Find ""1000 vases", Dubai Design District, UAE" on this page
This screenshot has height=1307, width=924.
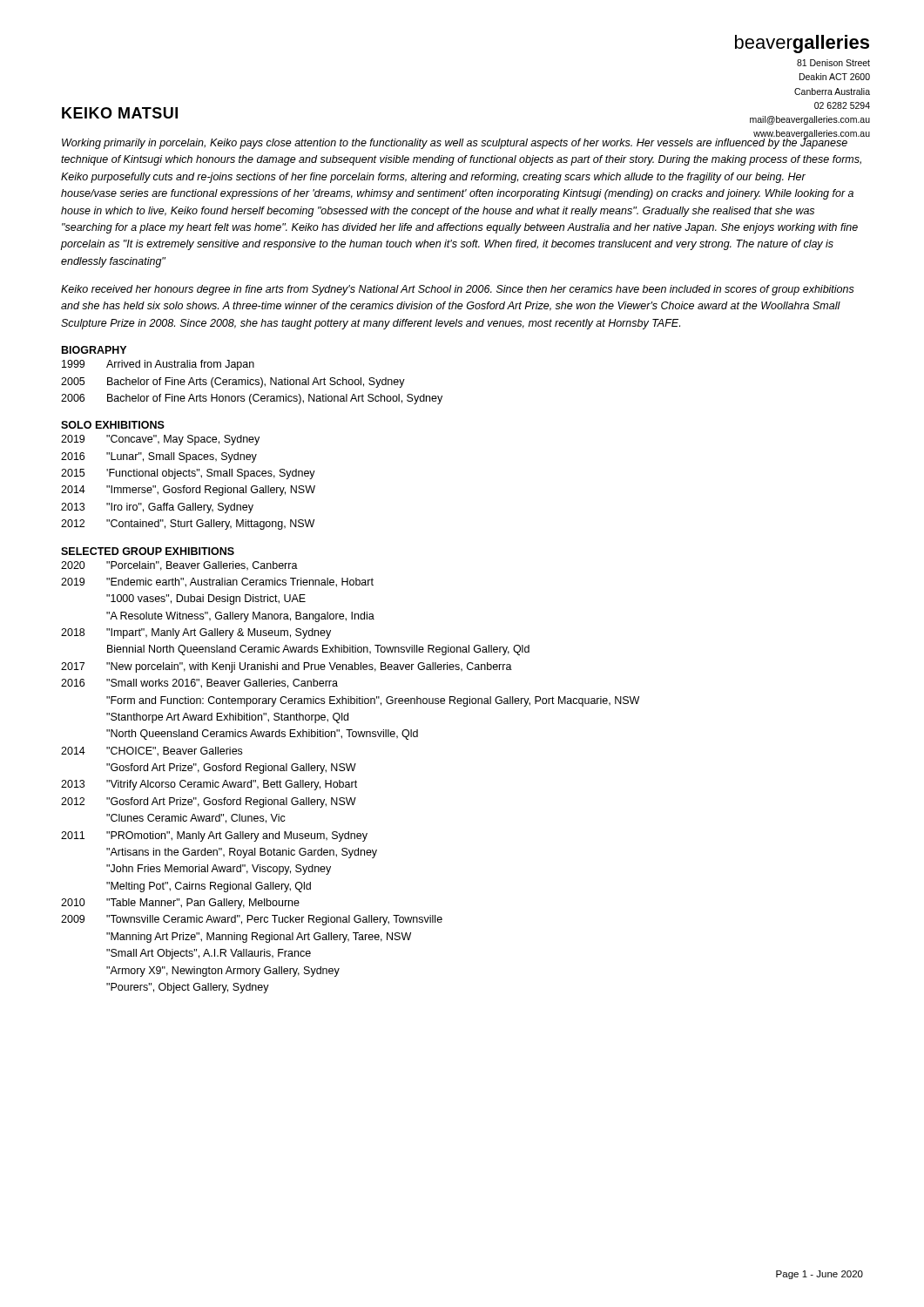coord(206,599)
